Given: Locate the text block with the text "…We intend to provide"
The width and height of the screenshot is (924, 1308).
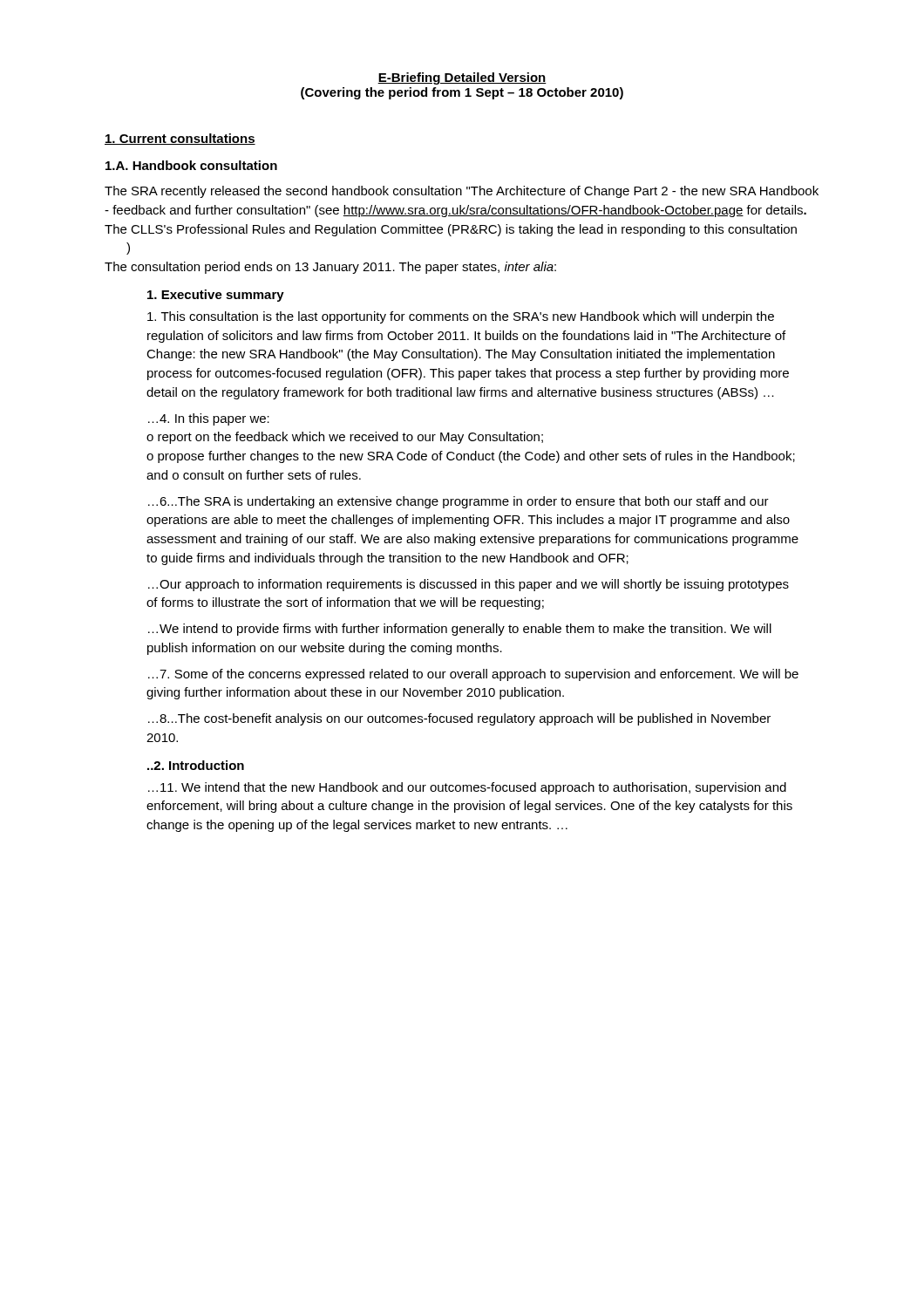Looking at the screenshot, I should coord(459,638).
